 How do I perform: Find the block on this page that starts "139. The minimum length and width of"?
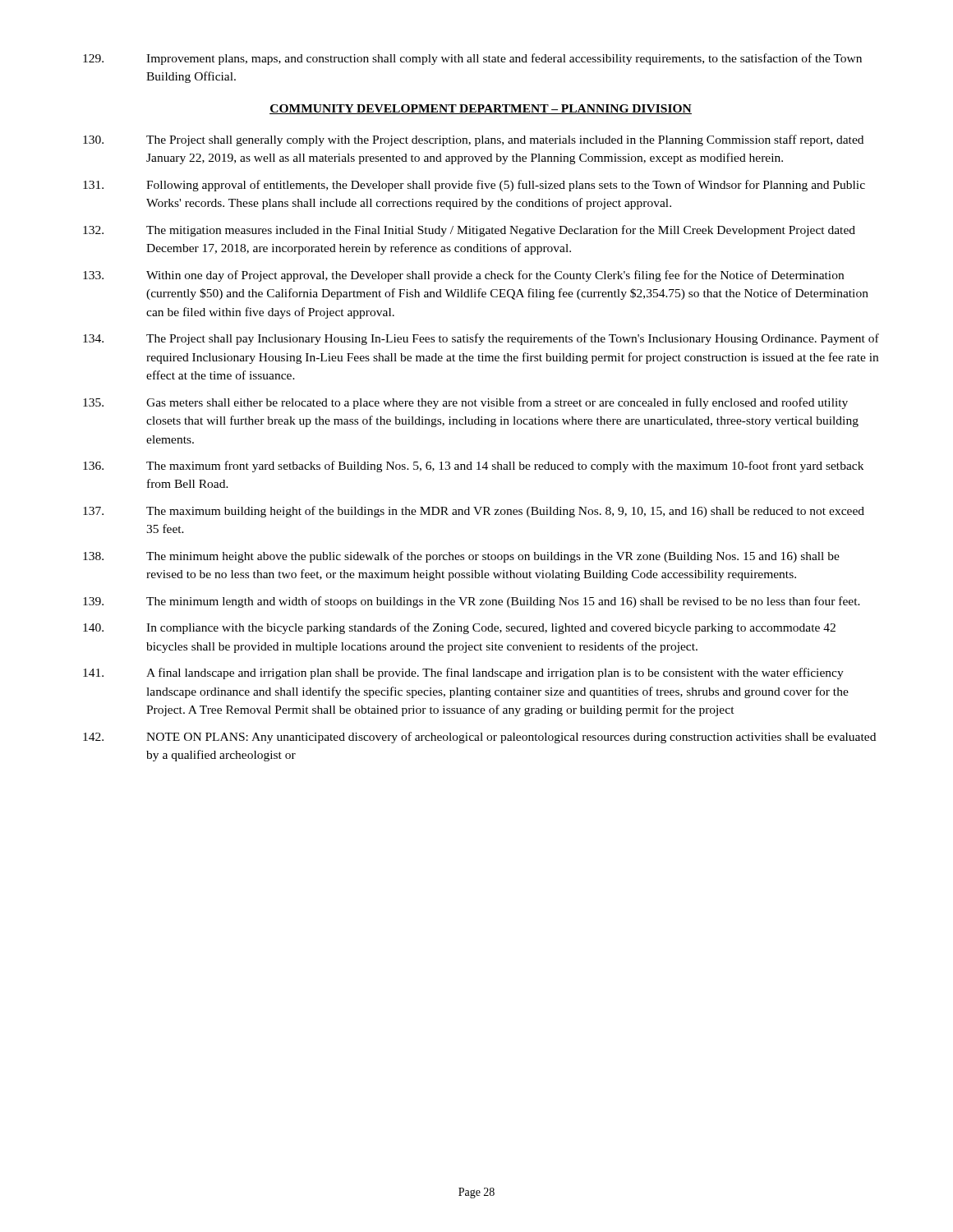coord(481,601)
